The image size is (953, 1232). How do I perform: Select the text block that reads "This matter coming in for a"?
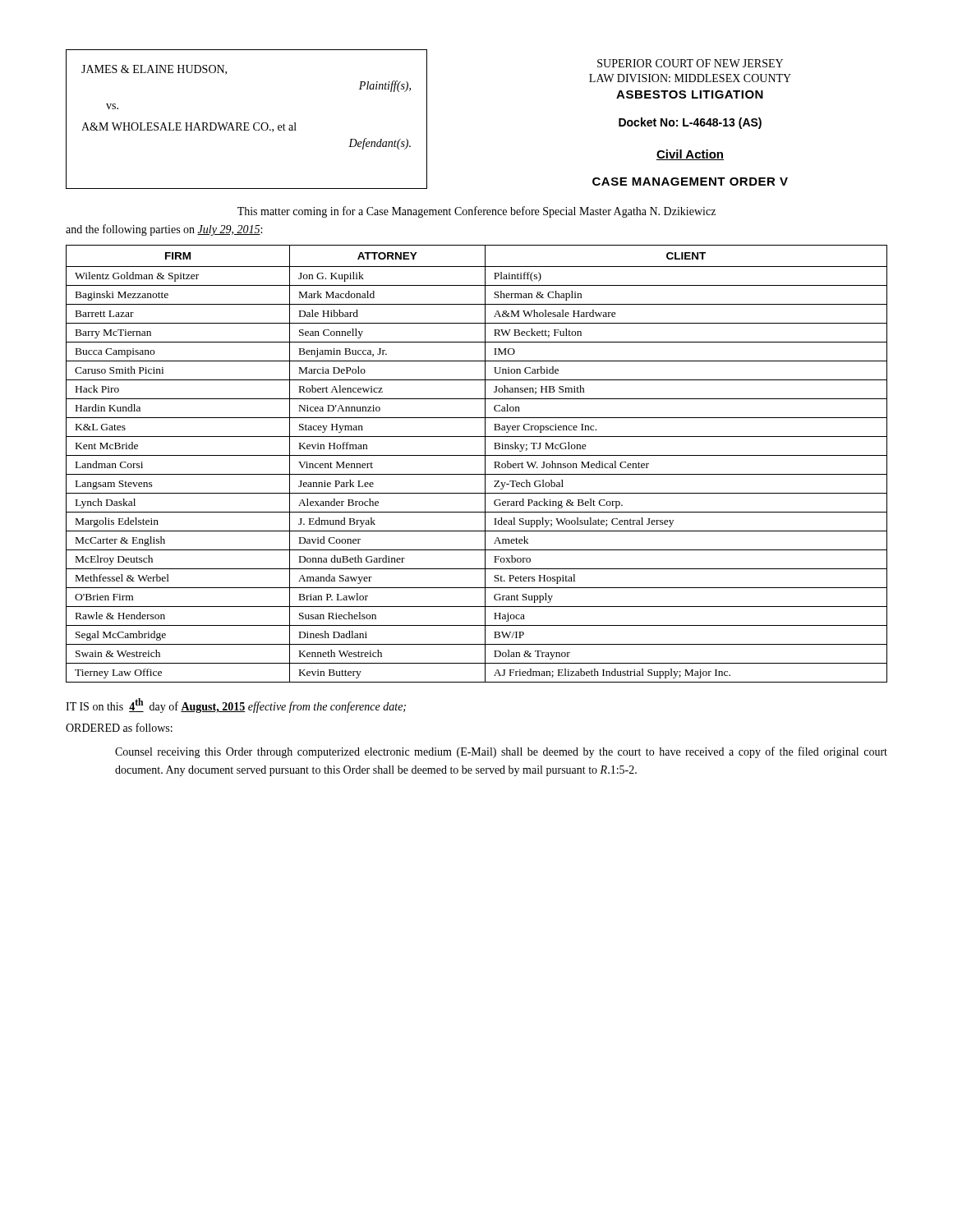pos(476,212)
